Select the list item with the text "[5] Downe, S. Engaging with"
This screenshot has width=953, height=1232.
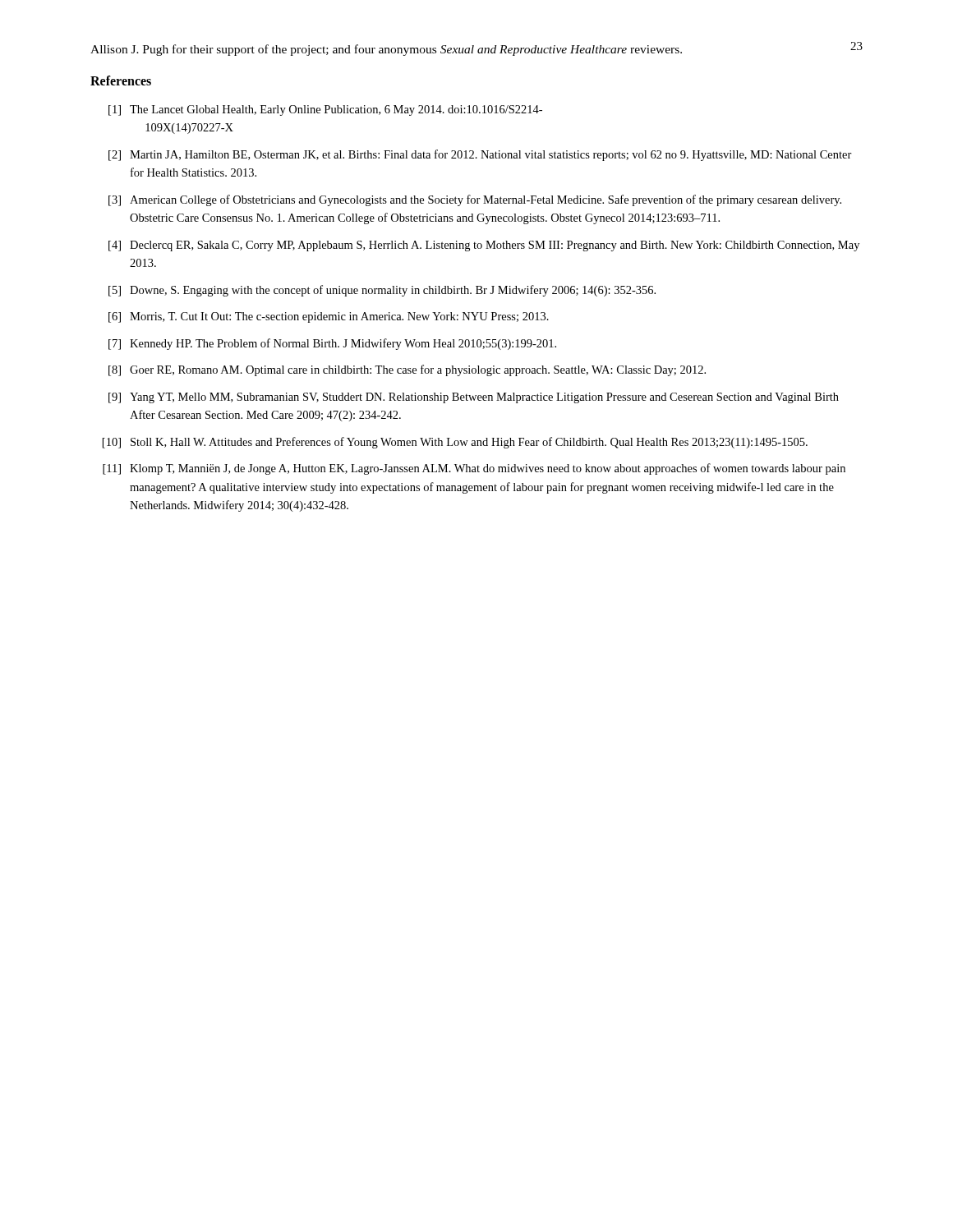(x=476, y=290)
